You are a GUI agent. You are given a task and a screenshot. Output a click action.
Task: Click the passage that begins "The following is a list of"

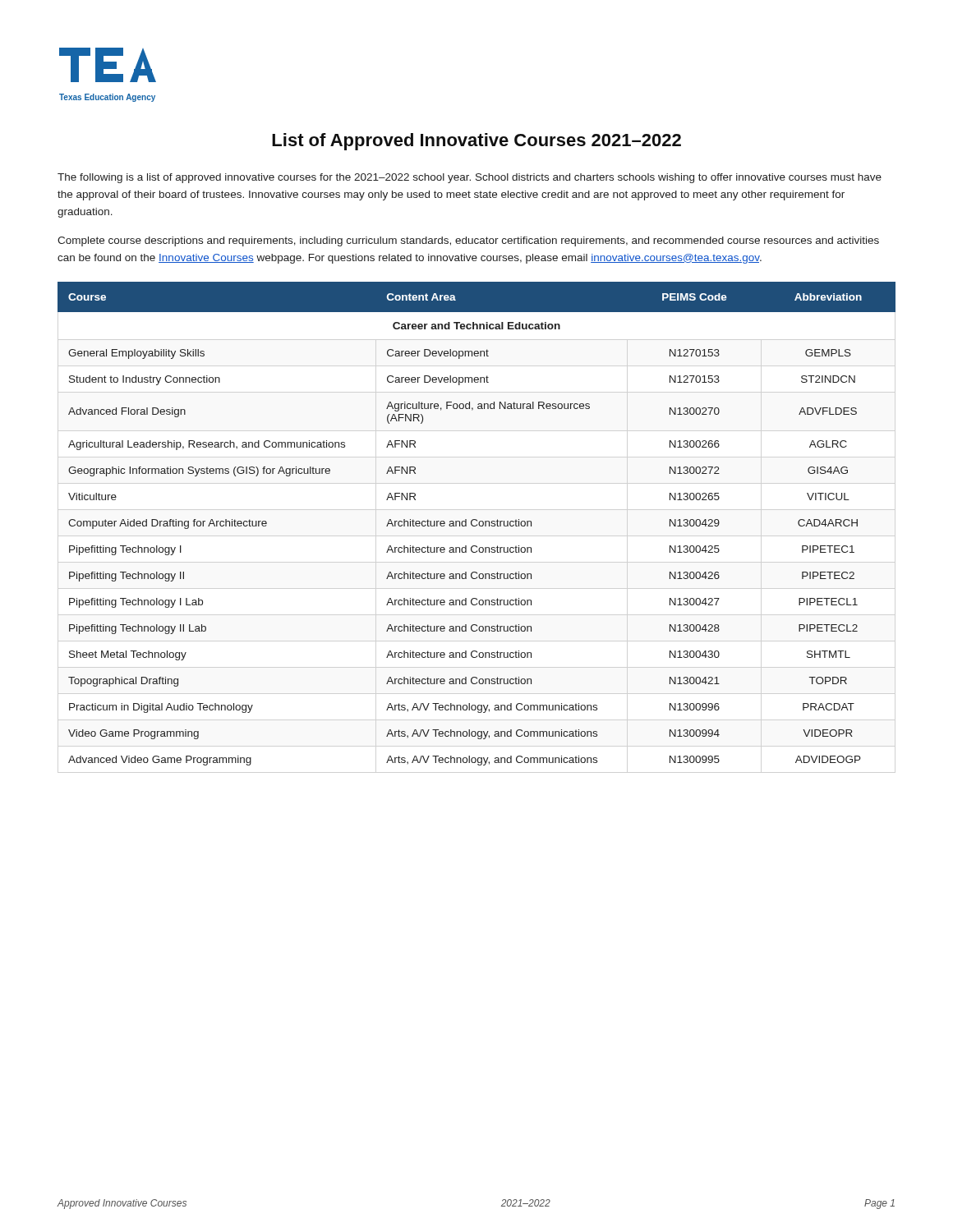470,194
